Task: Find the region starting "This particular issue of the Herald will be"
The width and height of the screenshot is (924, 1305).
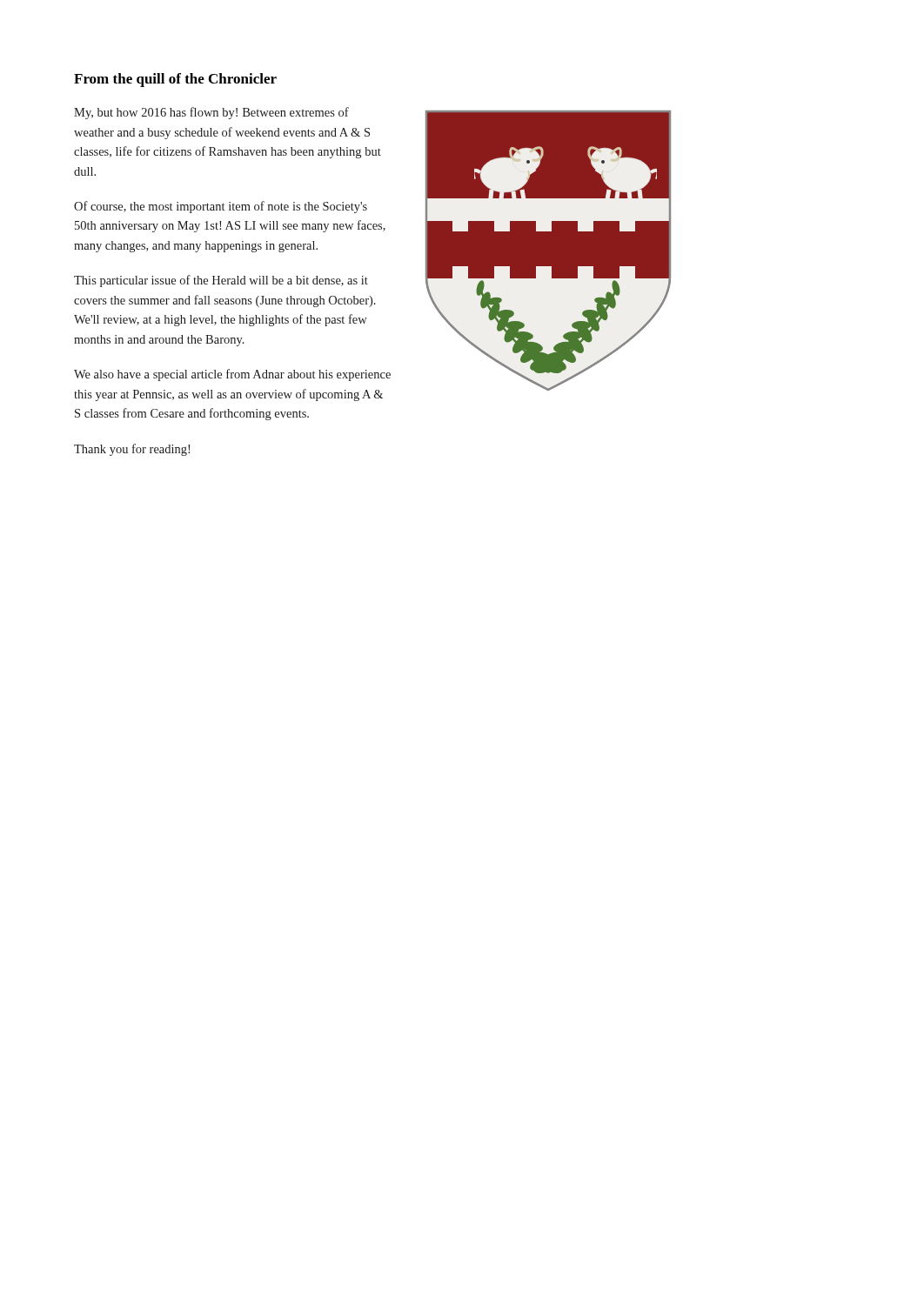Action: (225, 310)
